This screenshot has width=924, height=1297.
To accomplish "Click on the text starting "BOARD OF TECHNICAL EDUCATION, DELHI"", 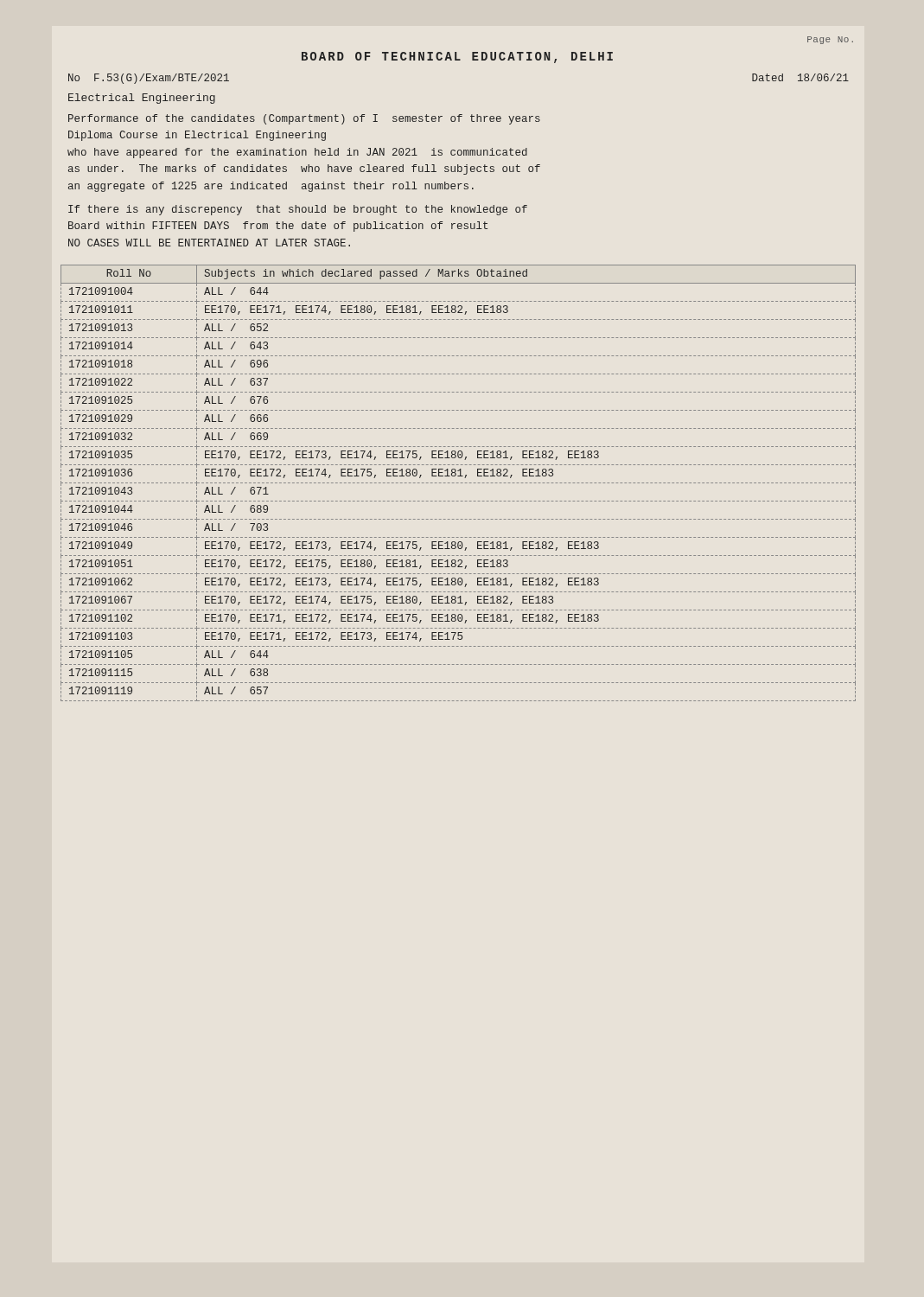I will pyautogui.click(x=458, y=57).
